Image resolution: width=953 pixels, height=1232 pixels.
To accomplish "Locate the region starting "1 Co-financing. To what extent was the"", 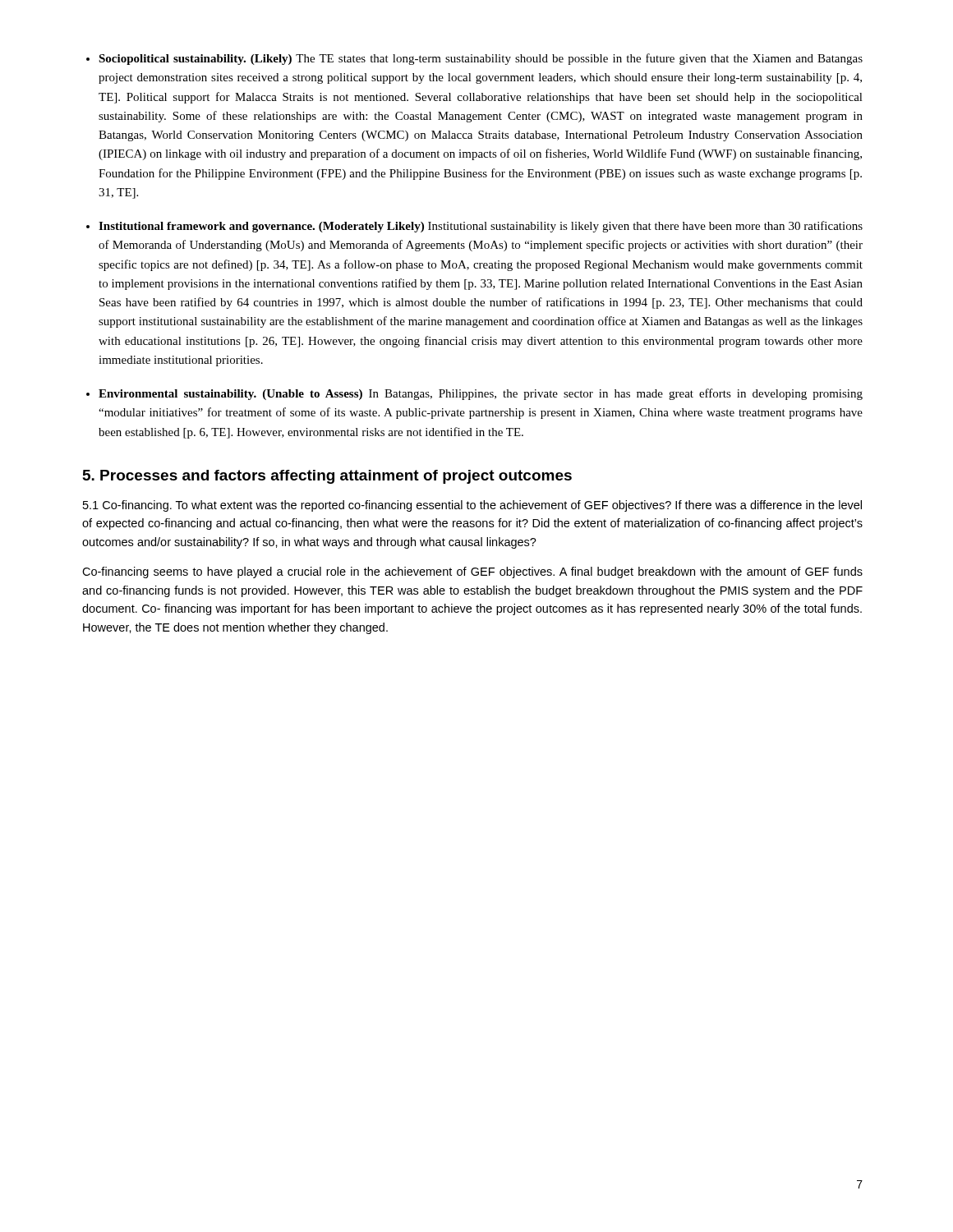I will 472,523.
